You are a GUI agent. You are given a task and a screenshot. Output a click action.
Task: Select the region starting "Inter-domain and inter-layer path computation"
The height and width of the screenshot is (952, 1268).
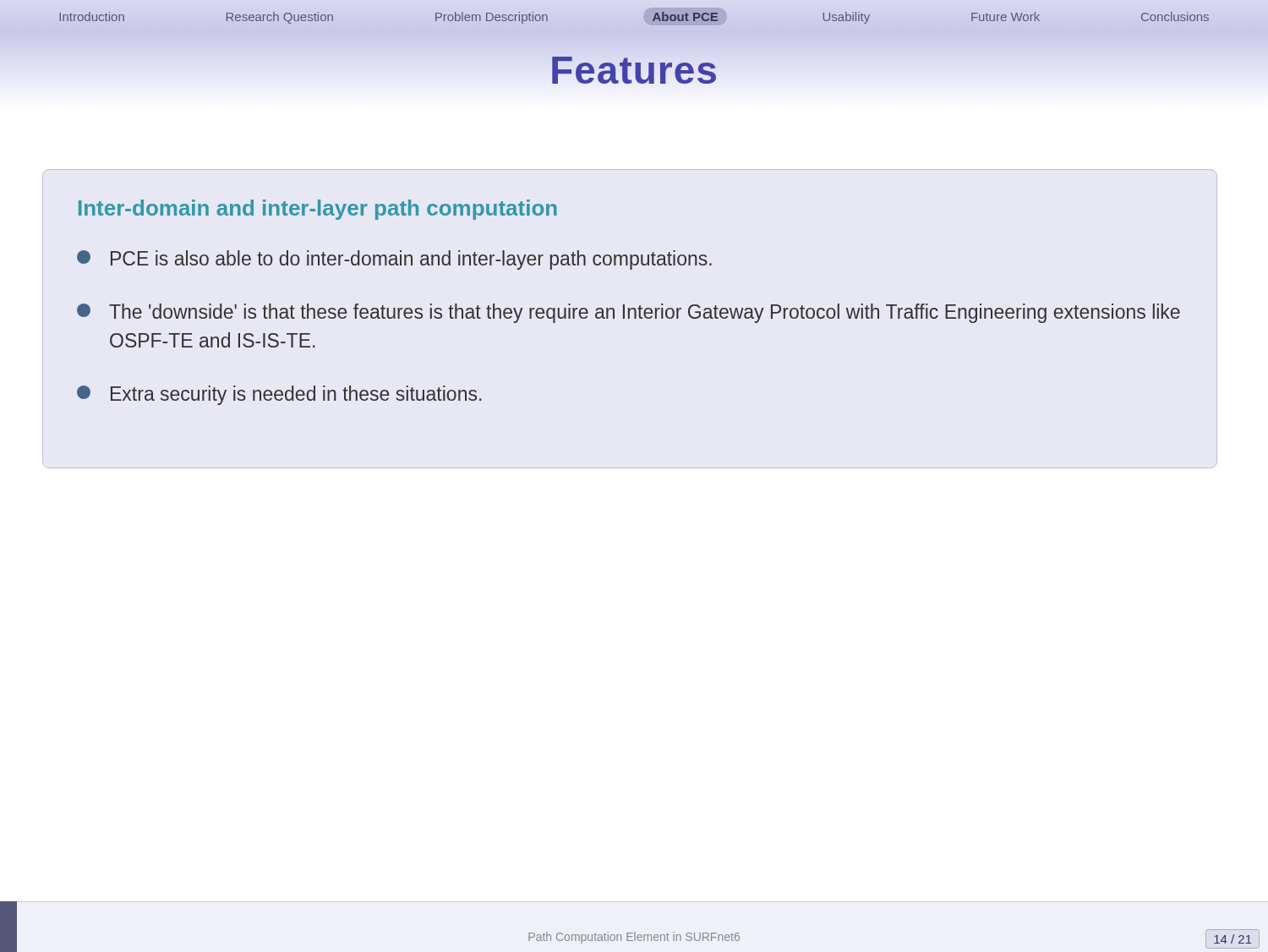[x=318, y=208]
